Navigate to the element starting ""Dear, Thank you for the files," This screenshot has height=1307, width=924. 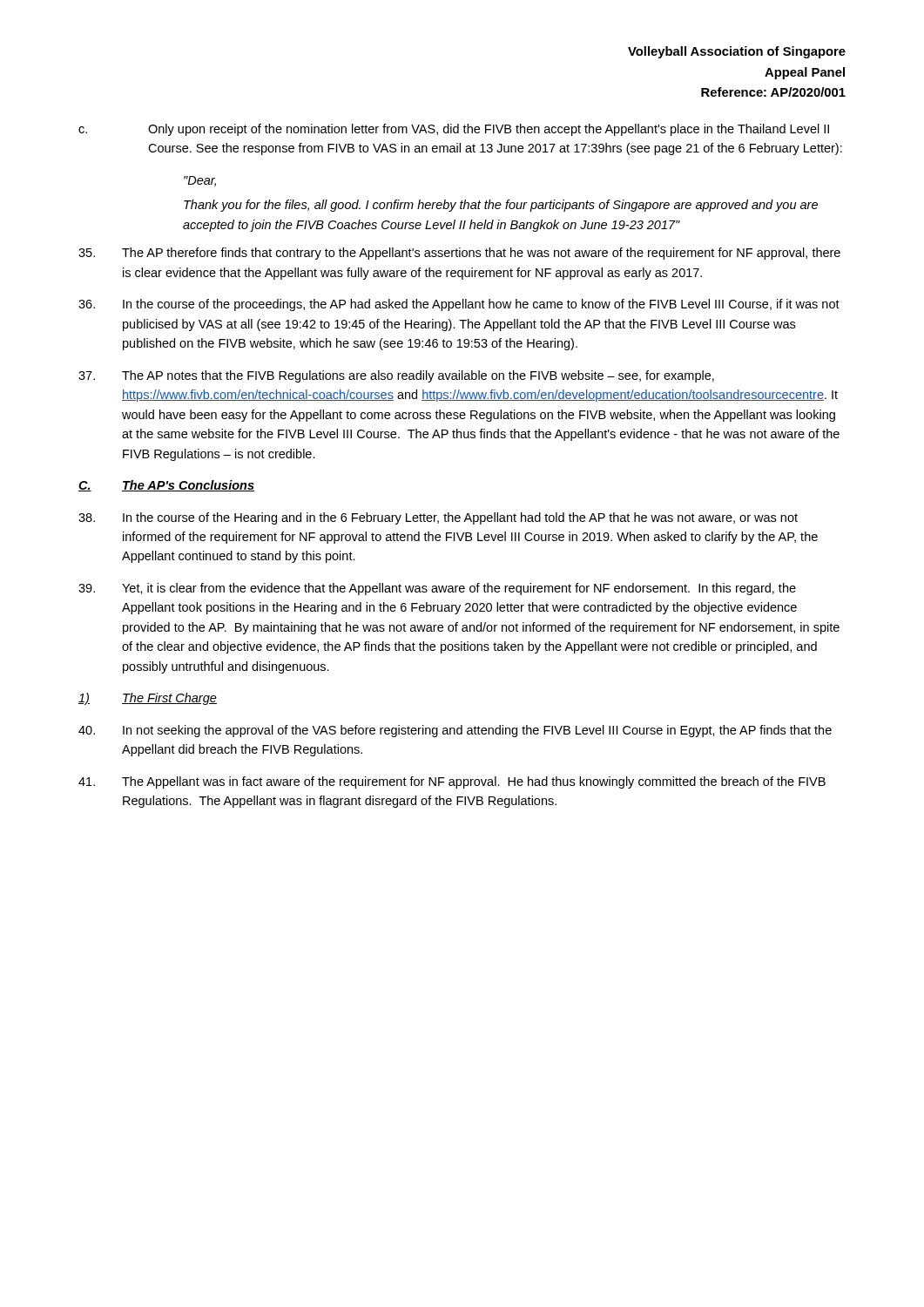point(514,203)
